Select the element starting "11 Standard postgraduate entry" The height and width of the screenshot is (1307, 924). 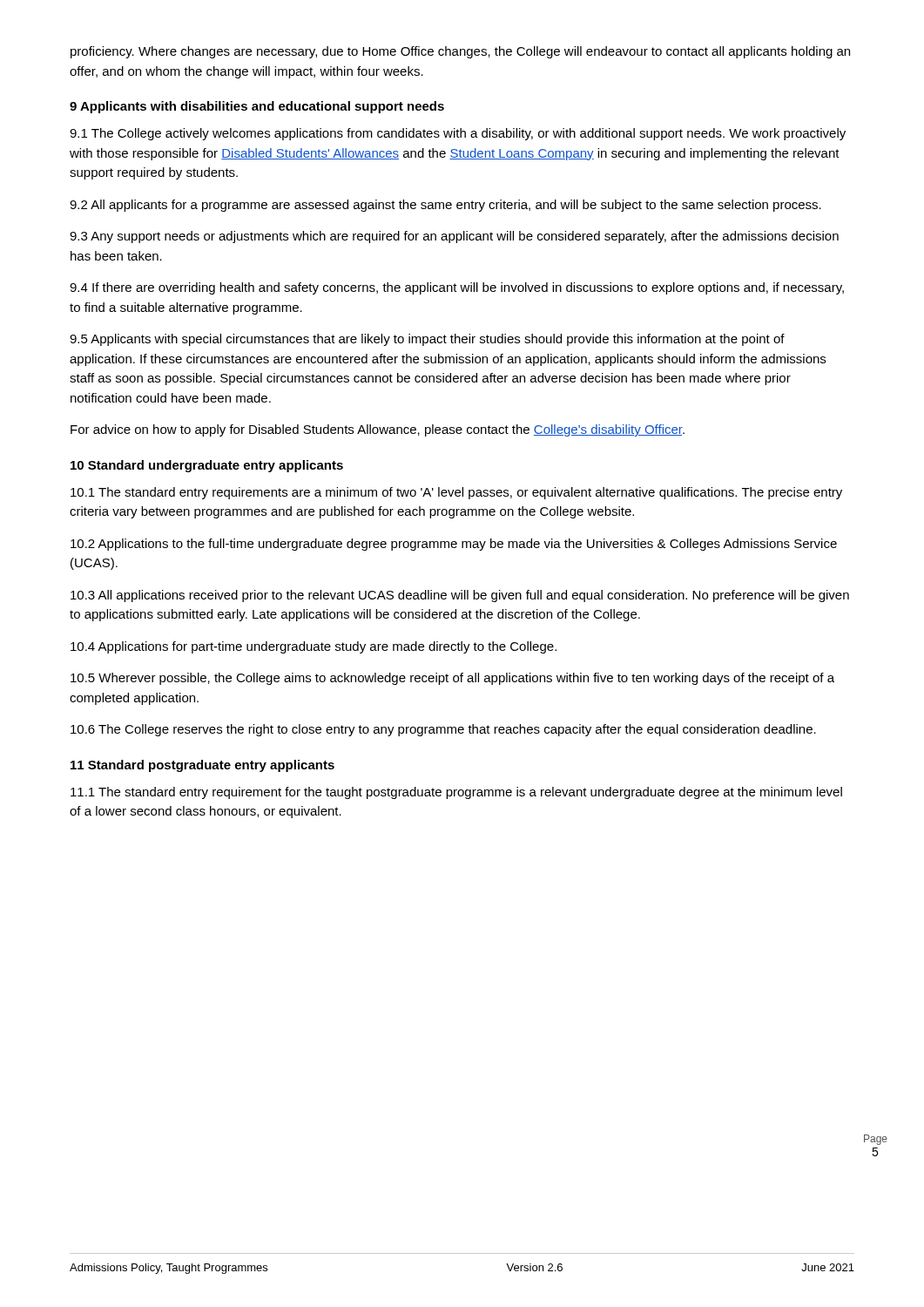(202, 766)
